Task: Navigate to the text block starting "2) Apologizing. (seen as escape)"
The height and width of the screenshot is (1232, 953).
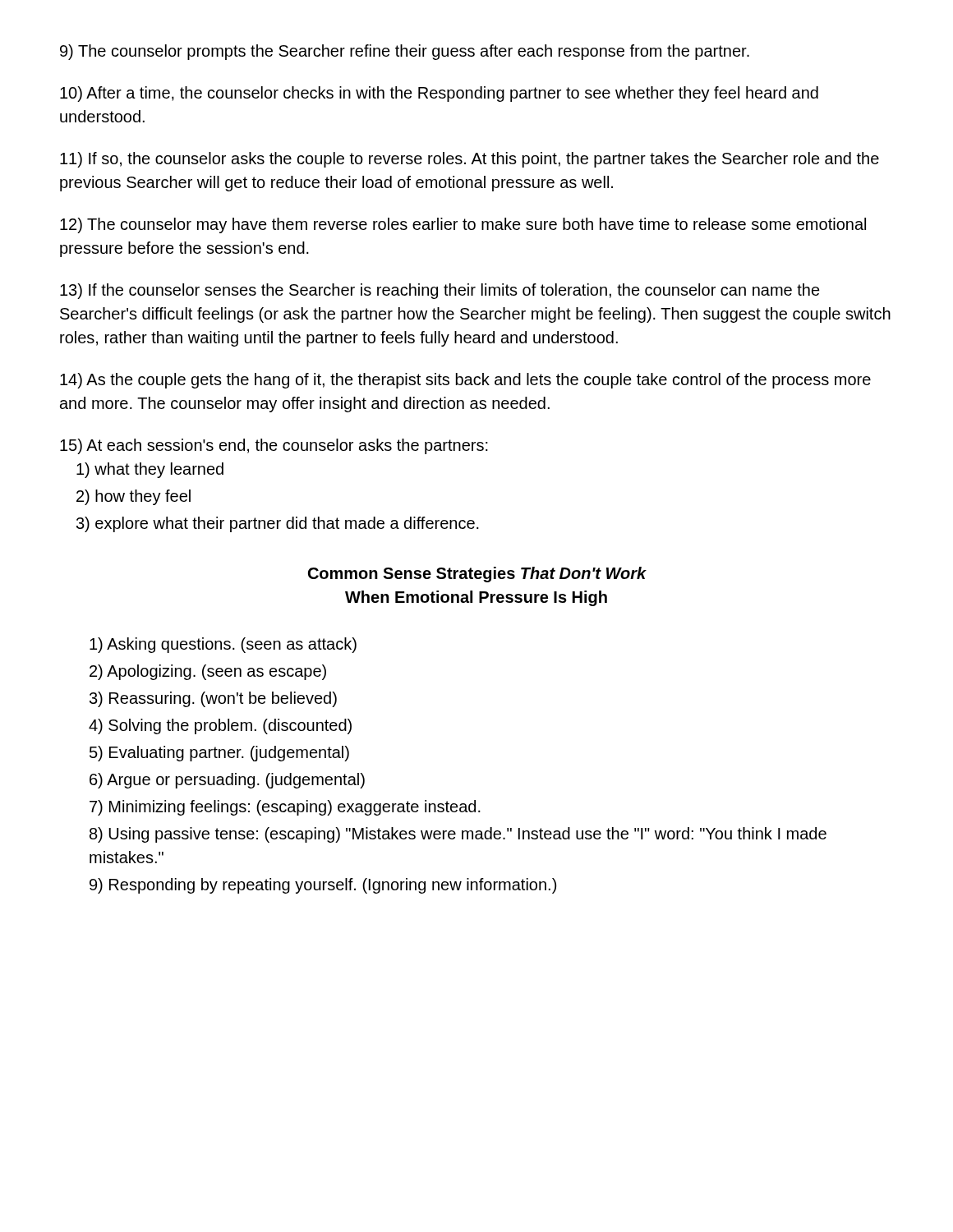Action: point(208,671)
